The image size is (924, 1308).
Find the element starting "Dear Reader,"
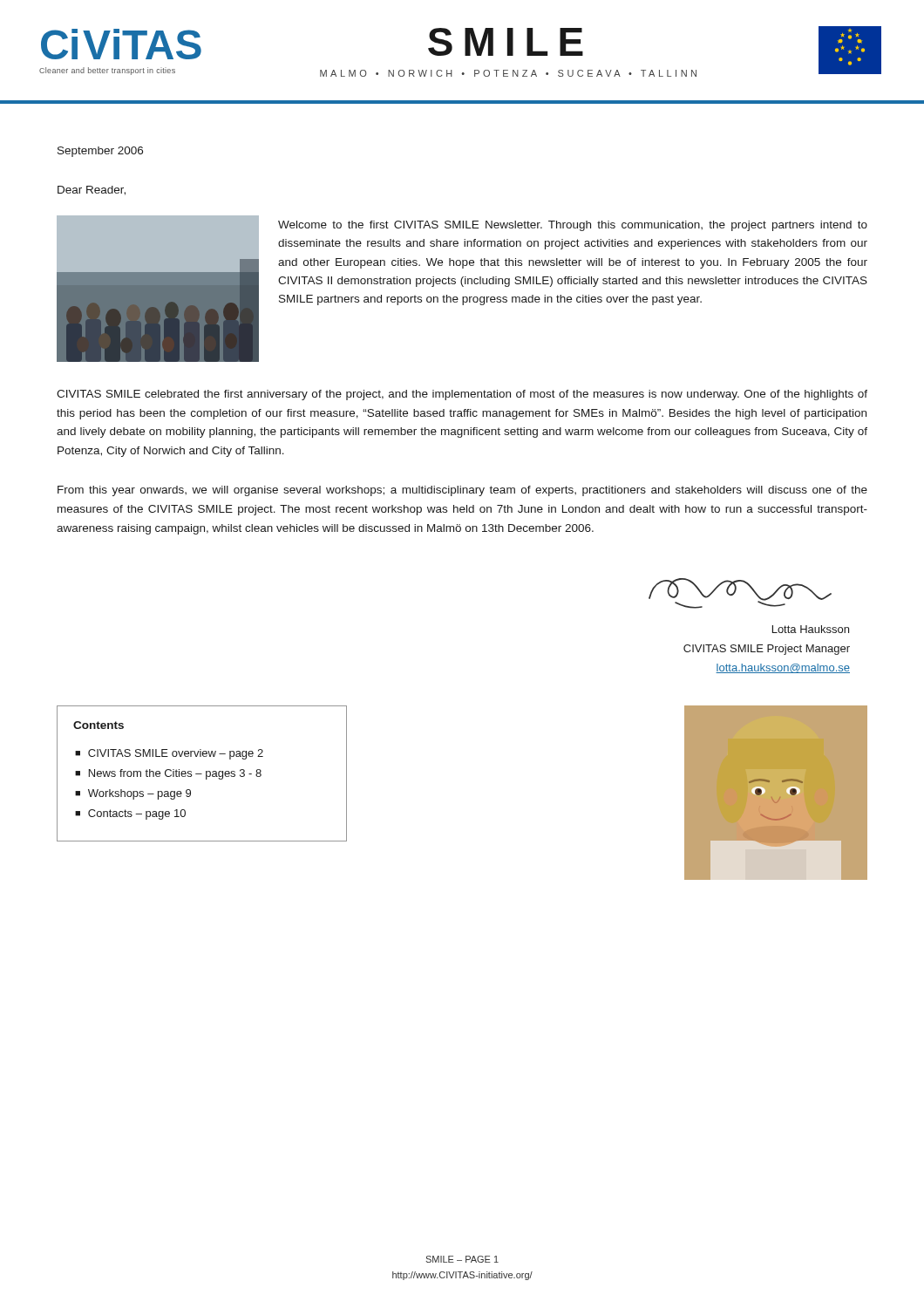coord(92,190)
